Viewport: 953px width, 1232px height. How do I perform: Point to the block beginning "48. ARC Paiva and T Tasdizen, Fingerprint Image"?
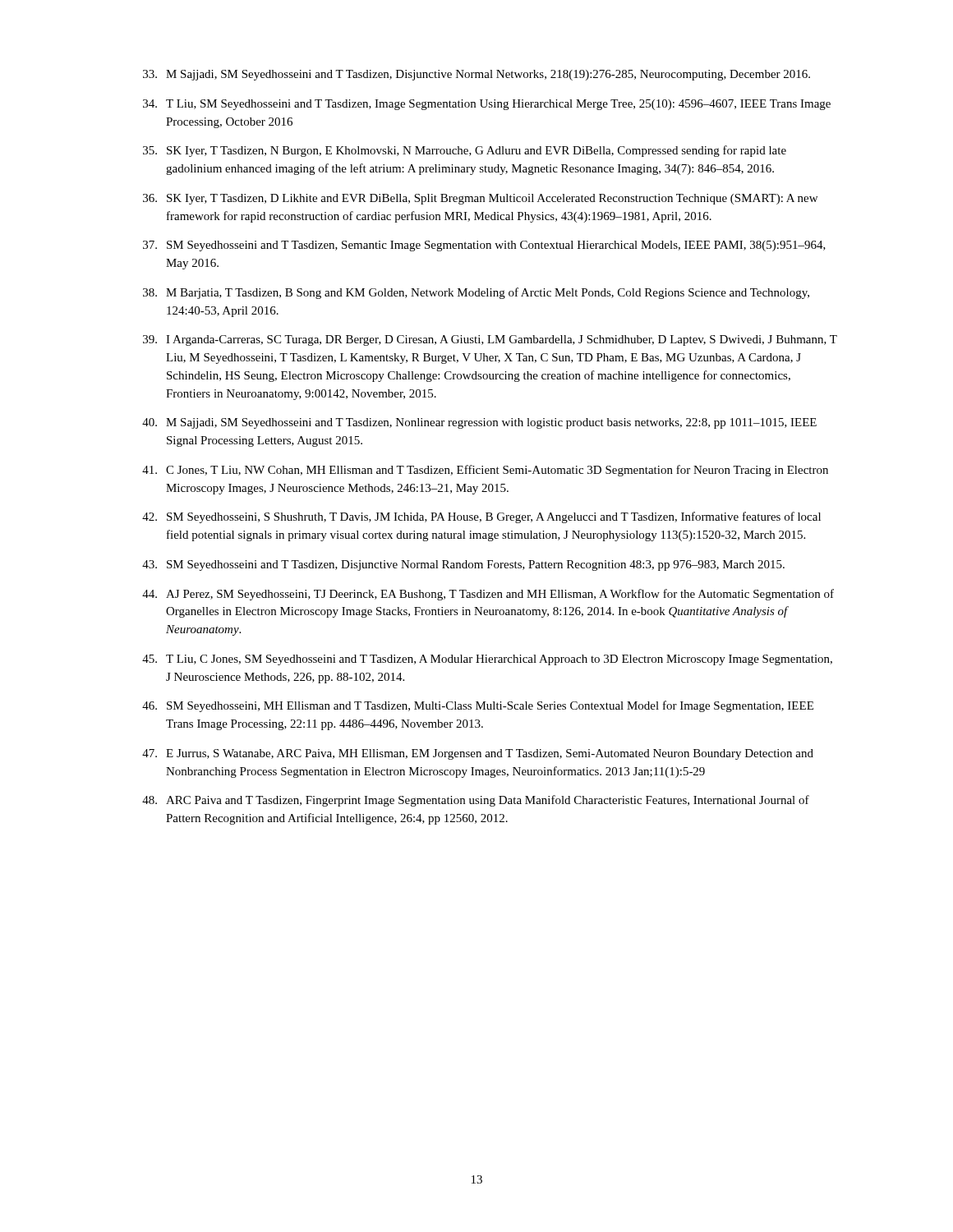click(x=476, y=810)
